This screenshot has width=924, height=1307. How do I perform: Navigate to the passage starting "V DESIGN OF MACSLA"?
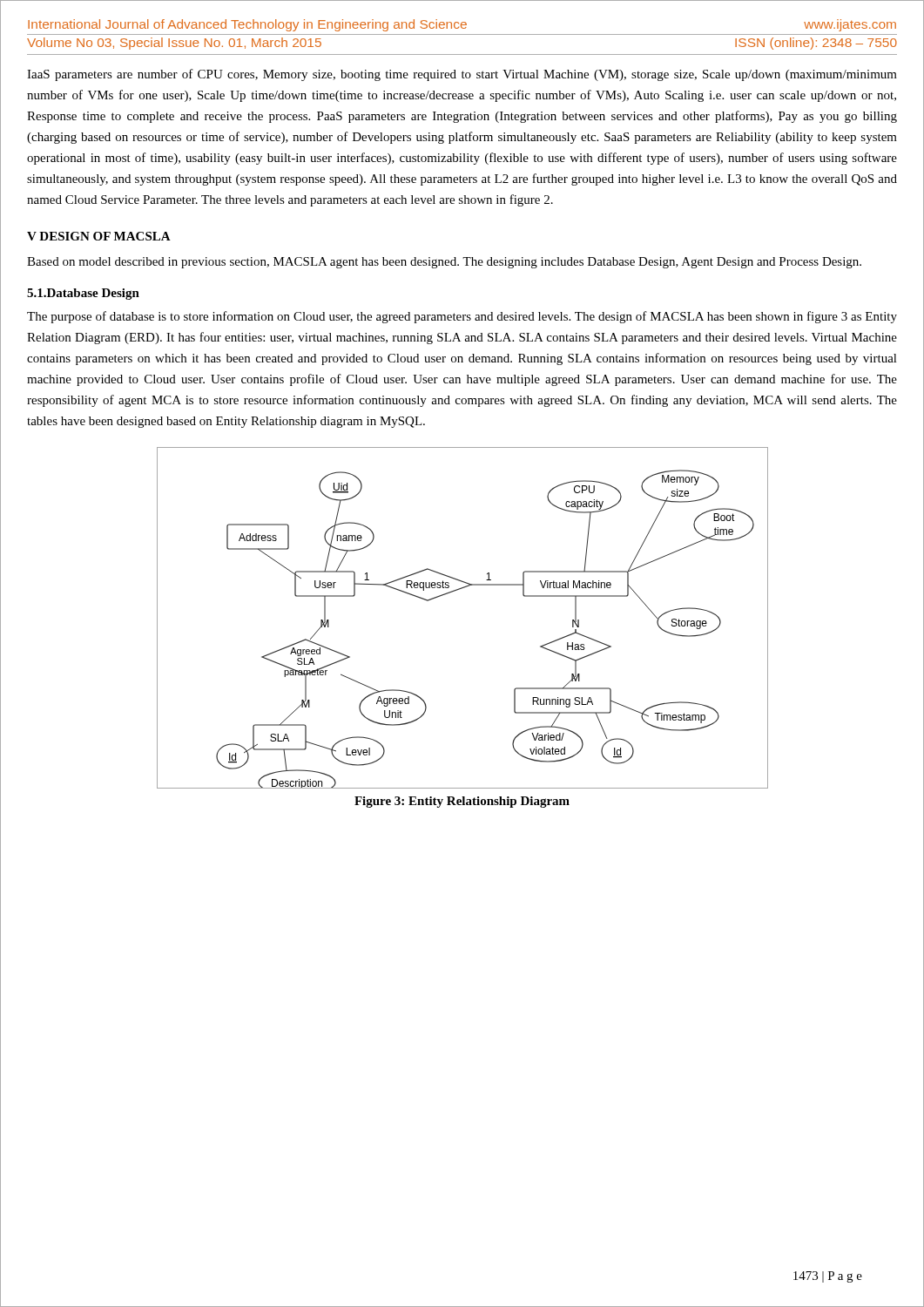(x=99, y=236)
